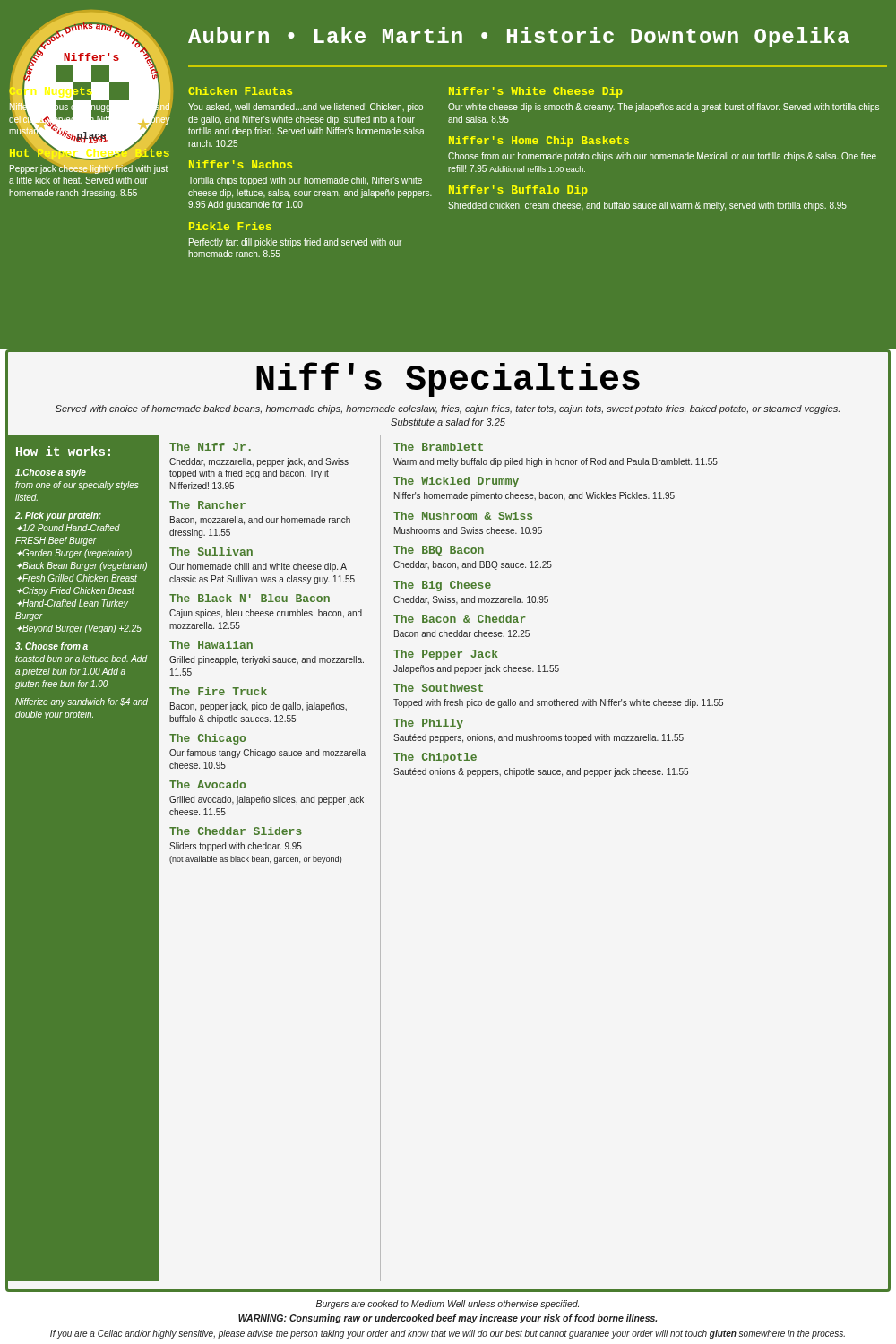Screen dimensions: 1344x896
Task: Select the text block that says "Shredded chicken, cream cheese, and buffalo sauce"
Action: click(647, 206)
